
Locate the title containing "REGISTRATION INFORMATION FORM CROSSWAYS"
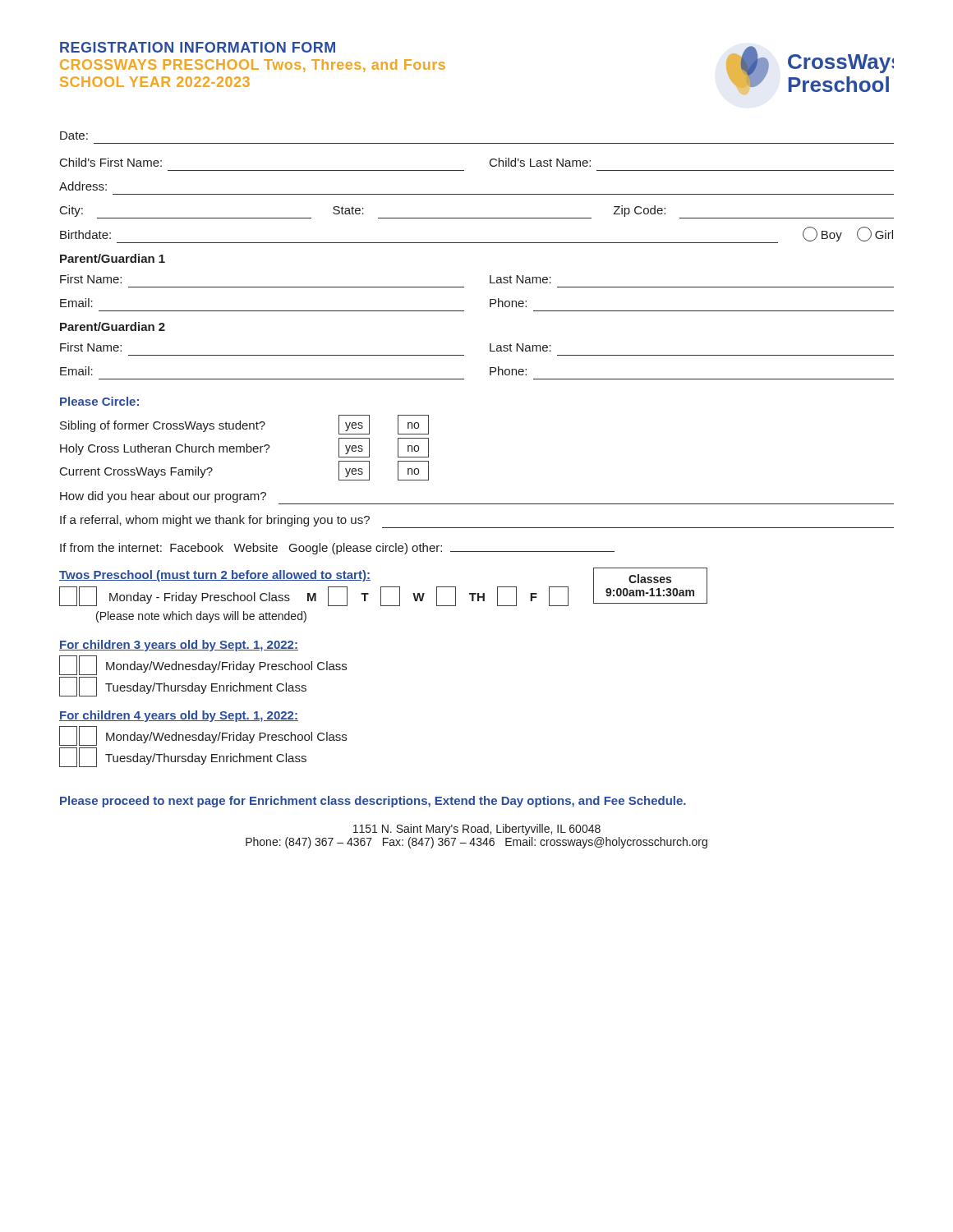point(253,65)
